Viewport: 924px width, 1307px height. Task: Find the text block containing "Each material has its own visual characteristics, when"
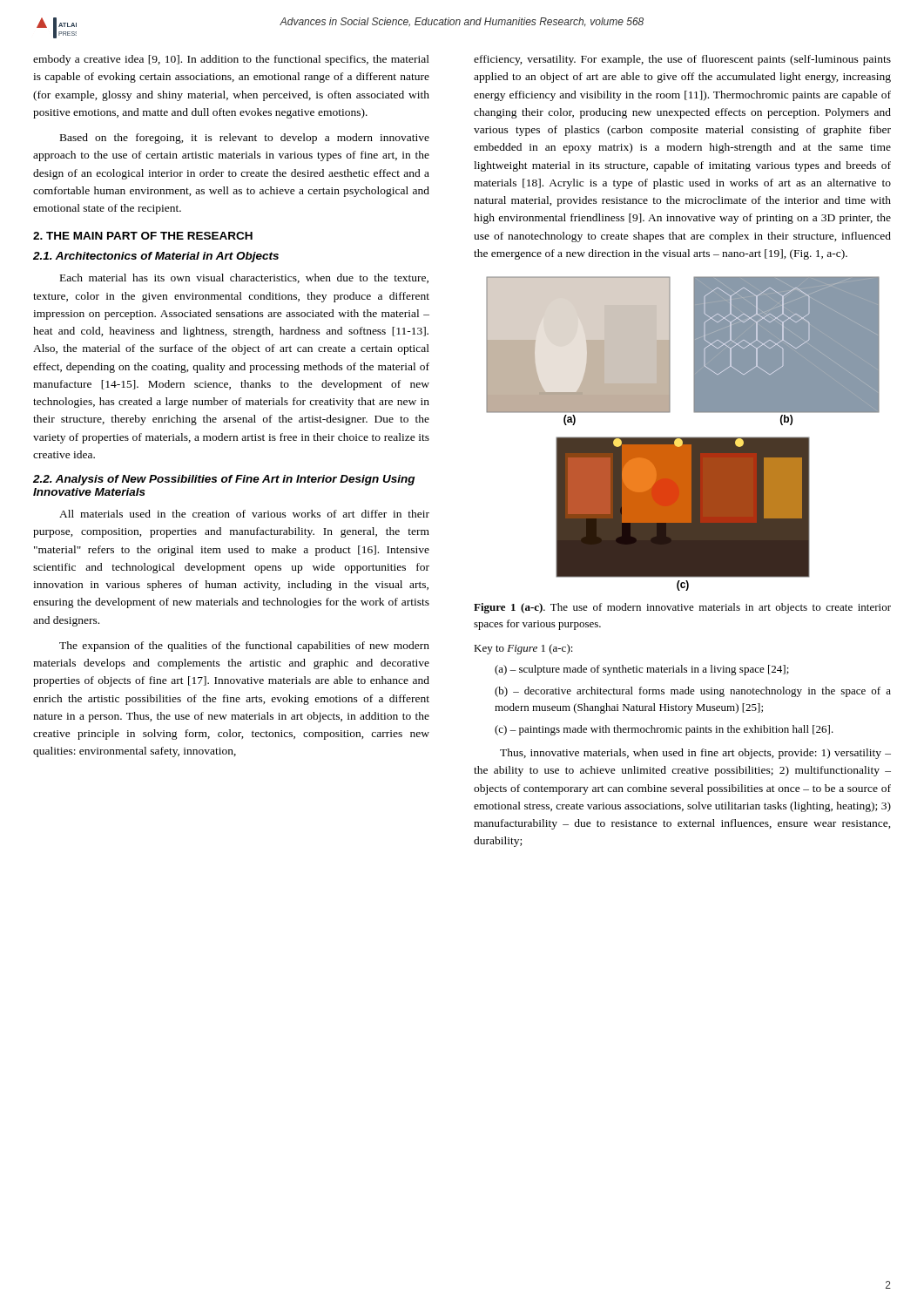point(231,367)
